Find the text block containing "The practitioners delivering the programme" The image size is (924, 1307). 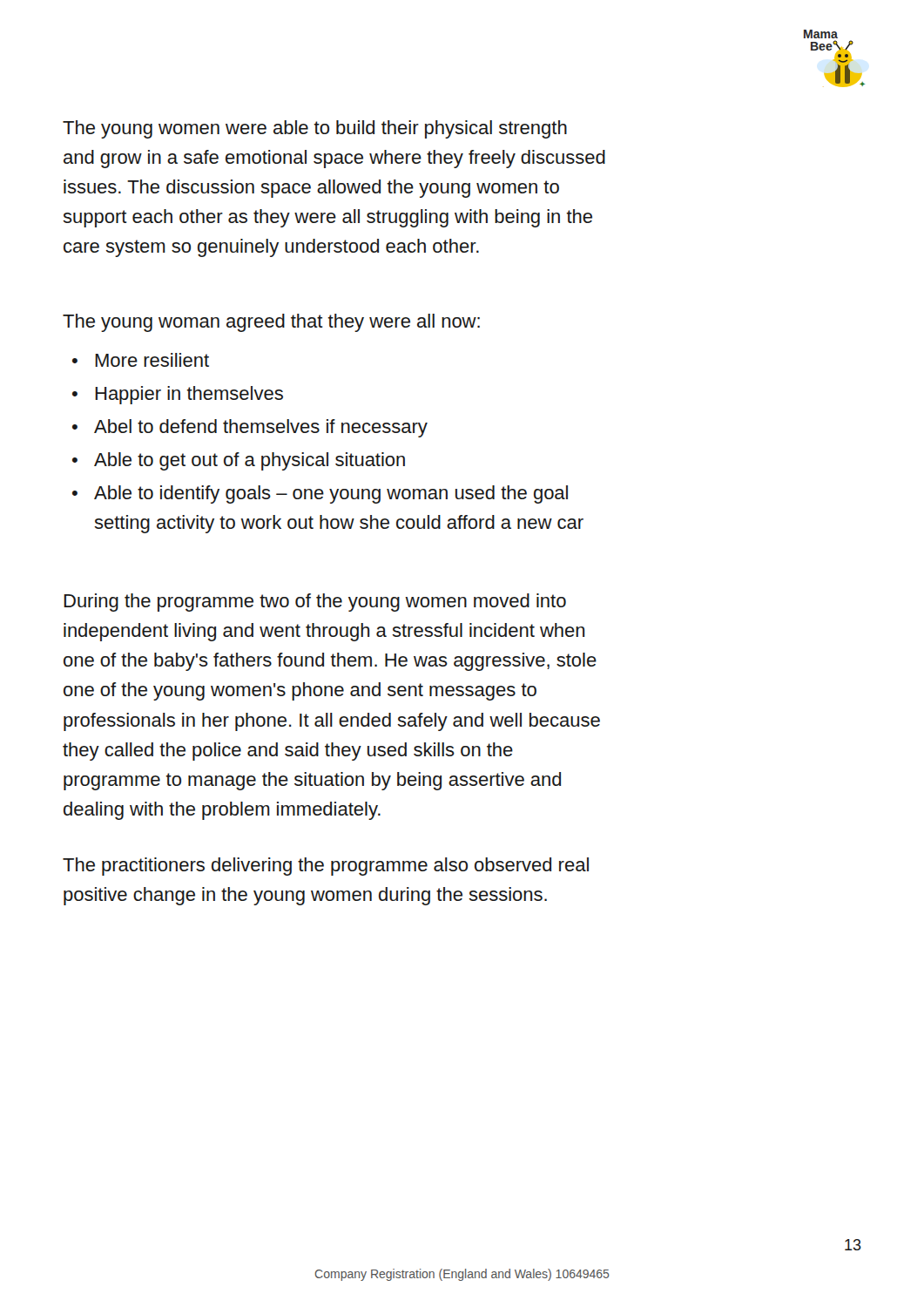[326, 879]
